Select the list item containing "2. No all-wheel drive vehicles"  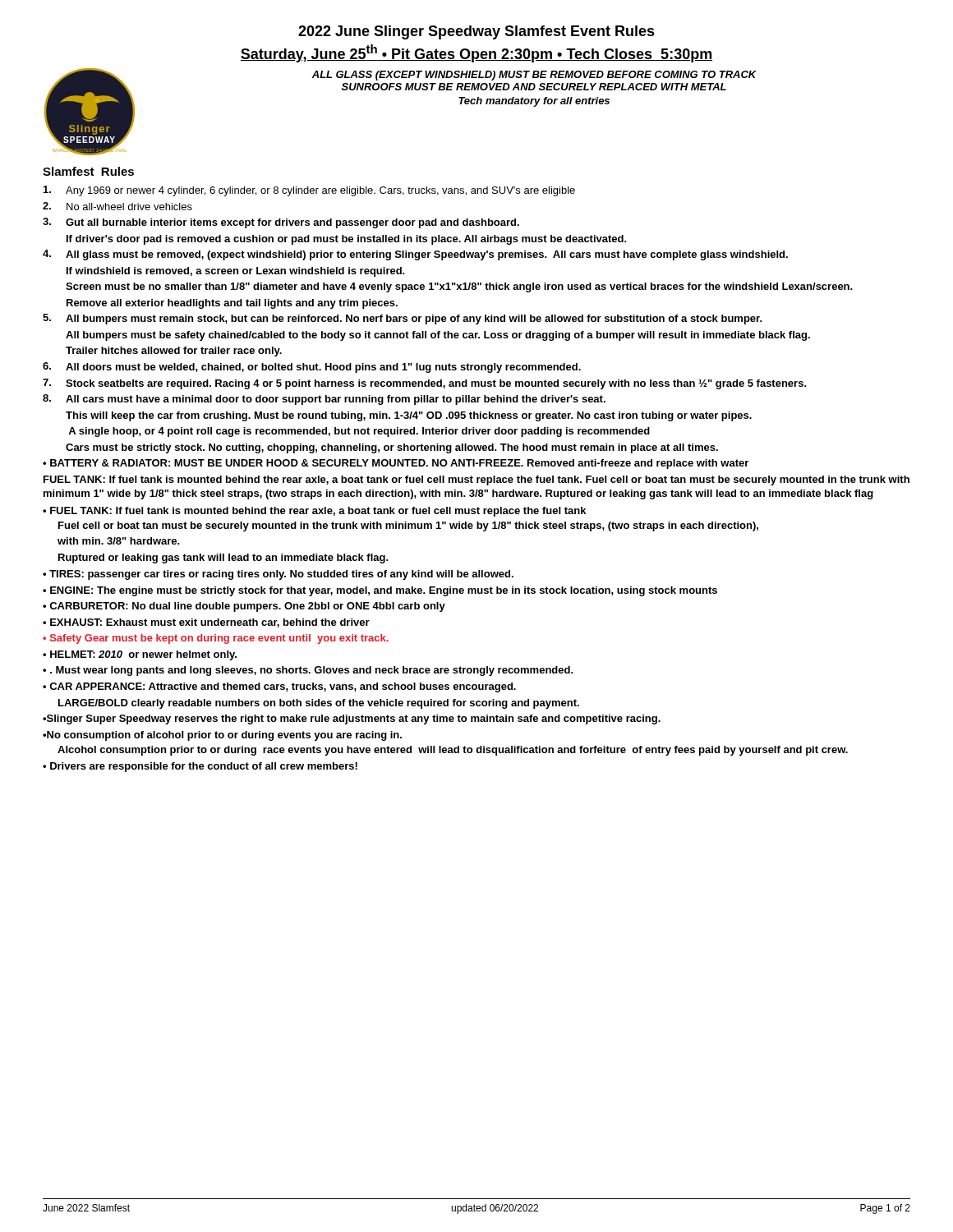pyautogui.click(x=117, y=206)
